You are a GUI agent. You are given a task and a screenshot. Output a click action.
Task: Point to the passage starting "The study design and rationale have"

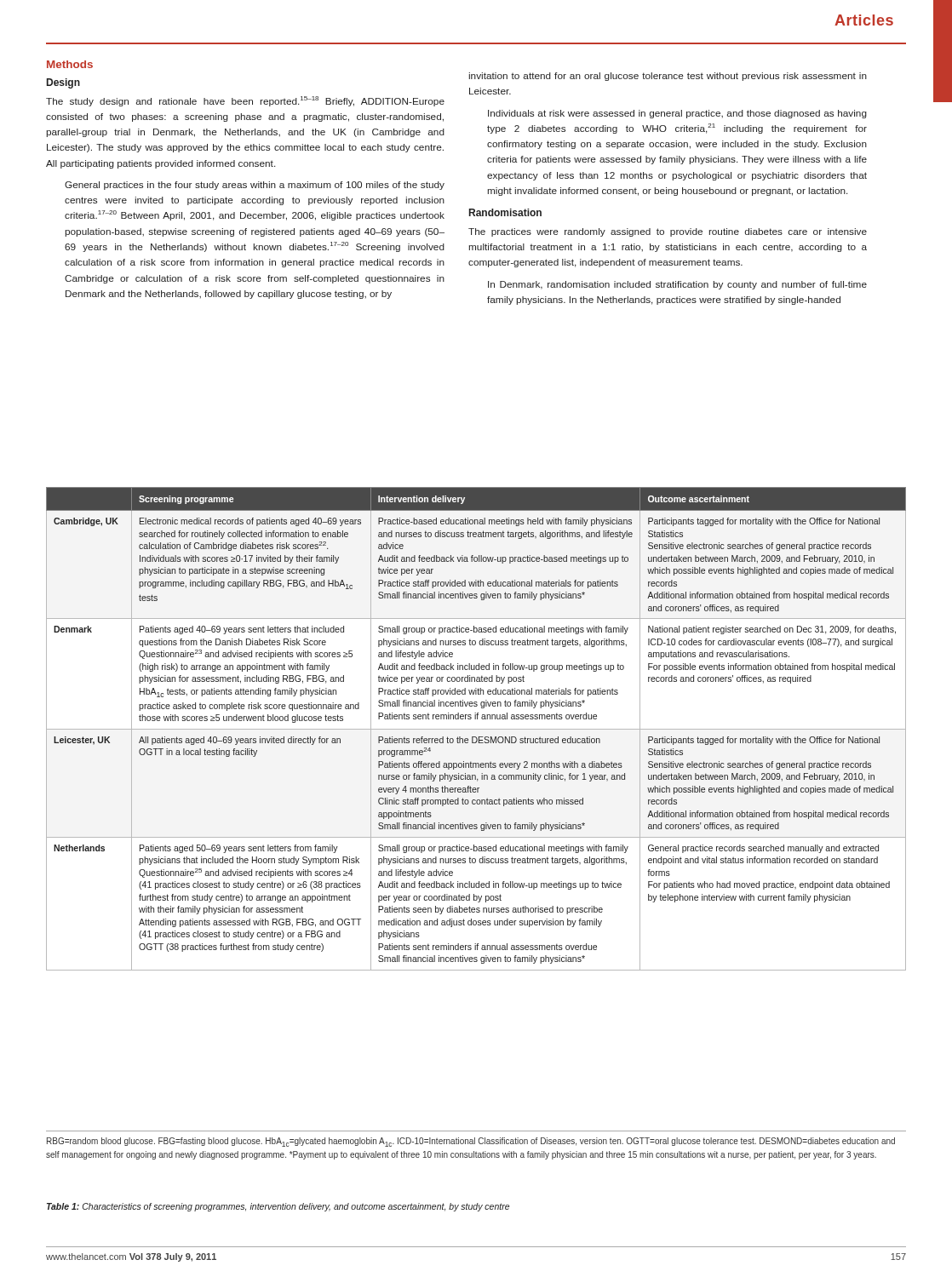pos(245,132)
